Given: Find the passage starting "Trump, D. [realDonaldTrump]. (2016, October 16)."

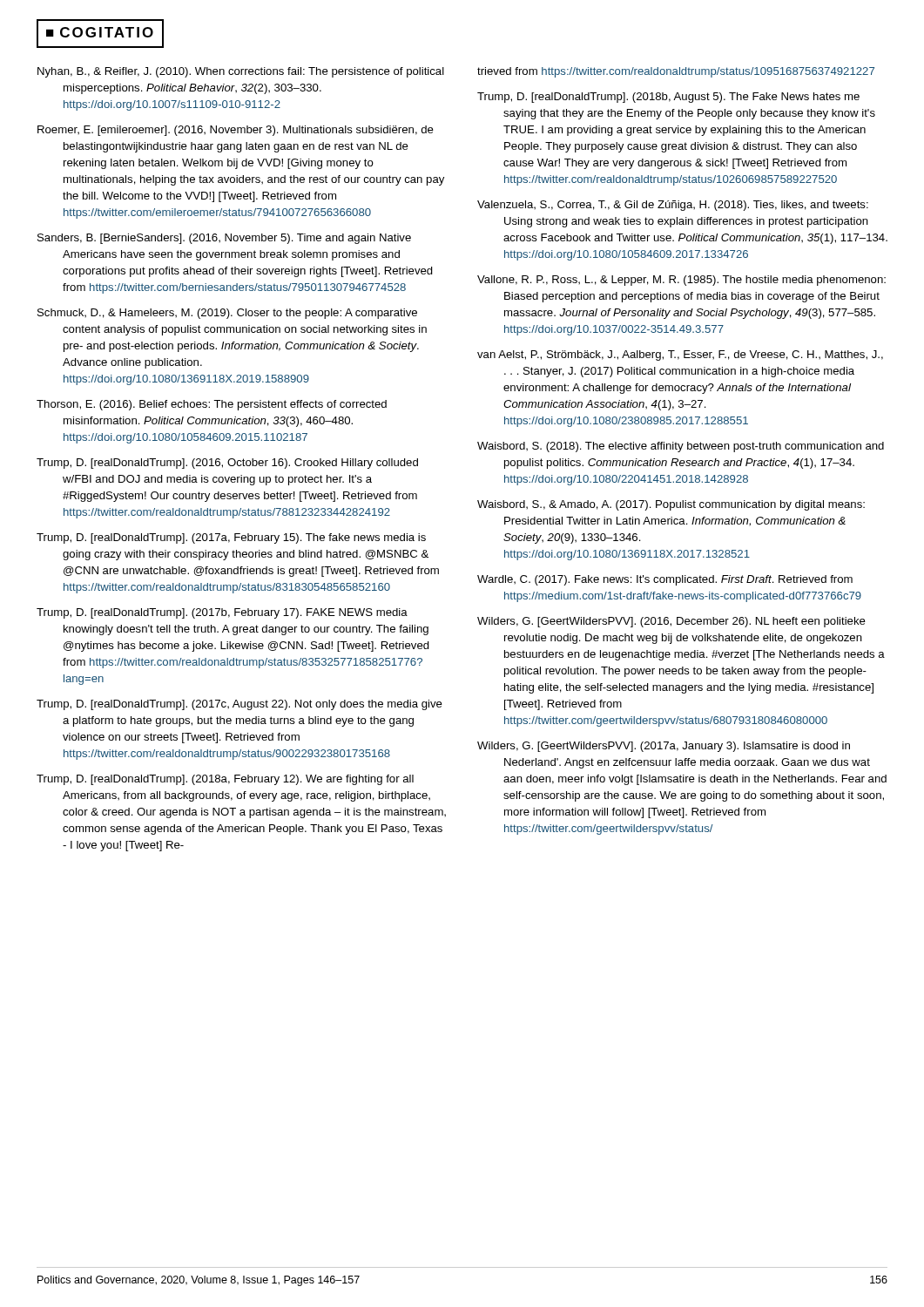Looking at the screenshot, I should click(x=228, y=487).
